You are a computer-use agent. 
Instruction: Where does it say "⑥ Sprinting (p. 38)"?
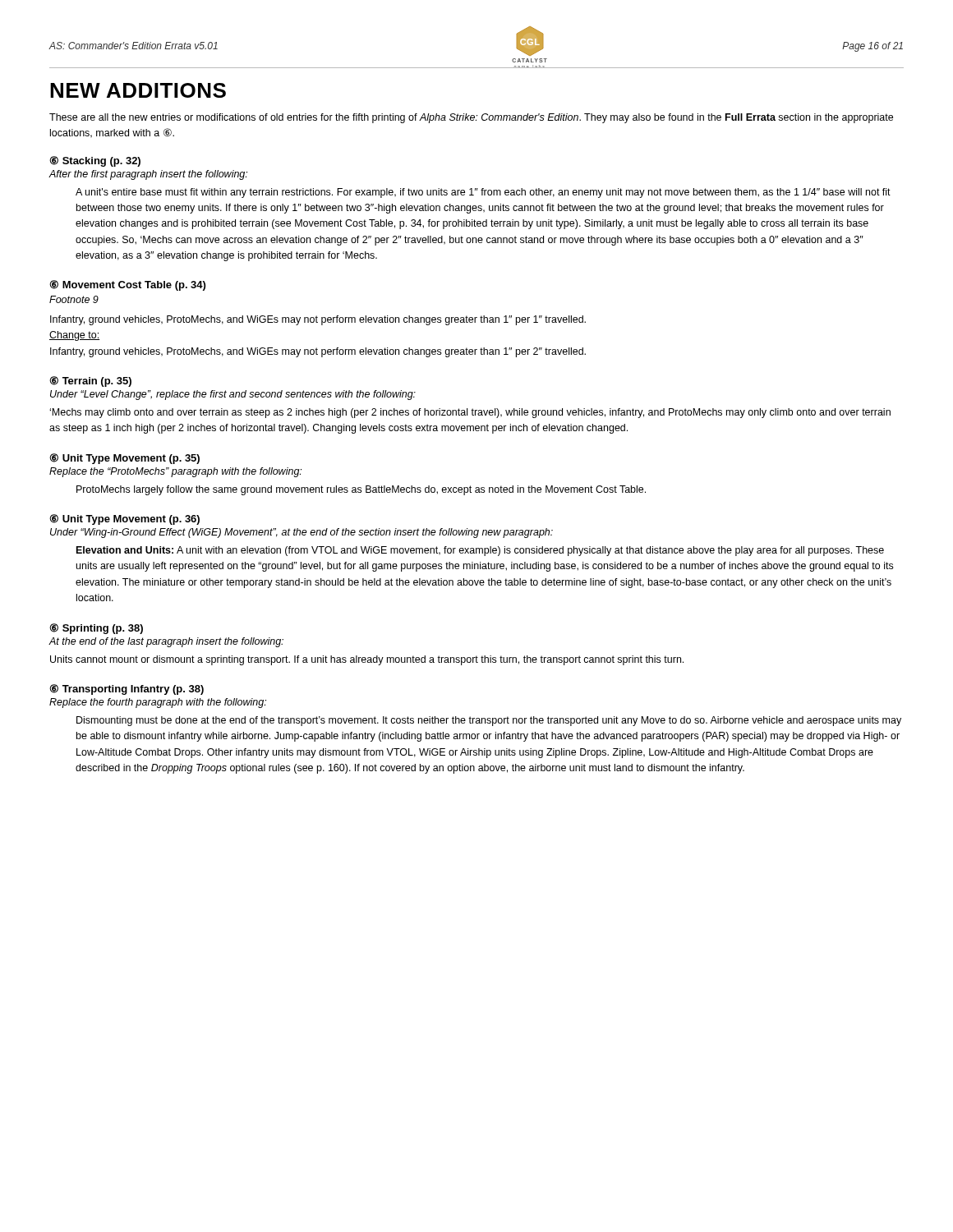96,627
